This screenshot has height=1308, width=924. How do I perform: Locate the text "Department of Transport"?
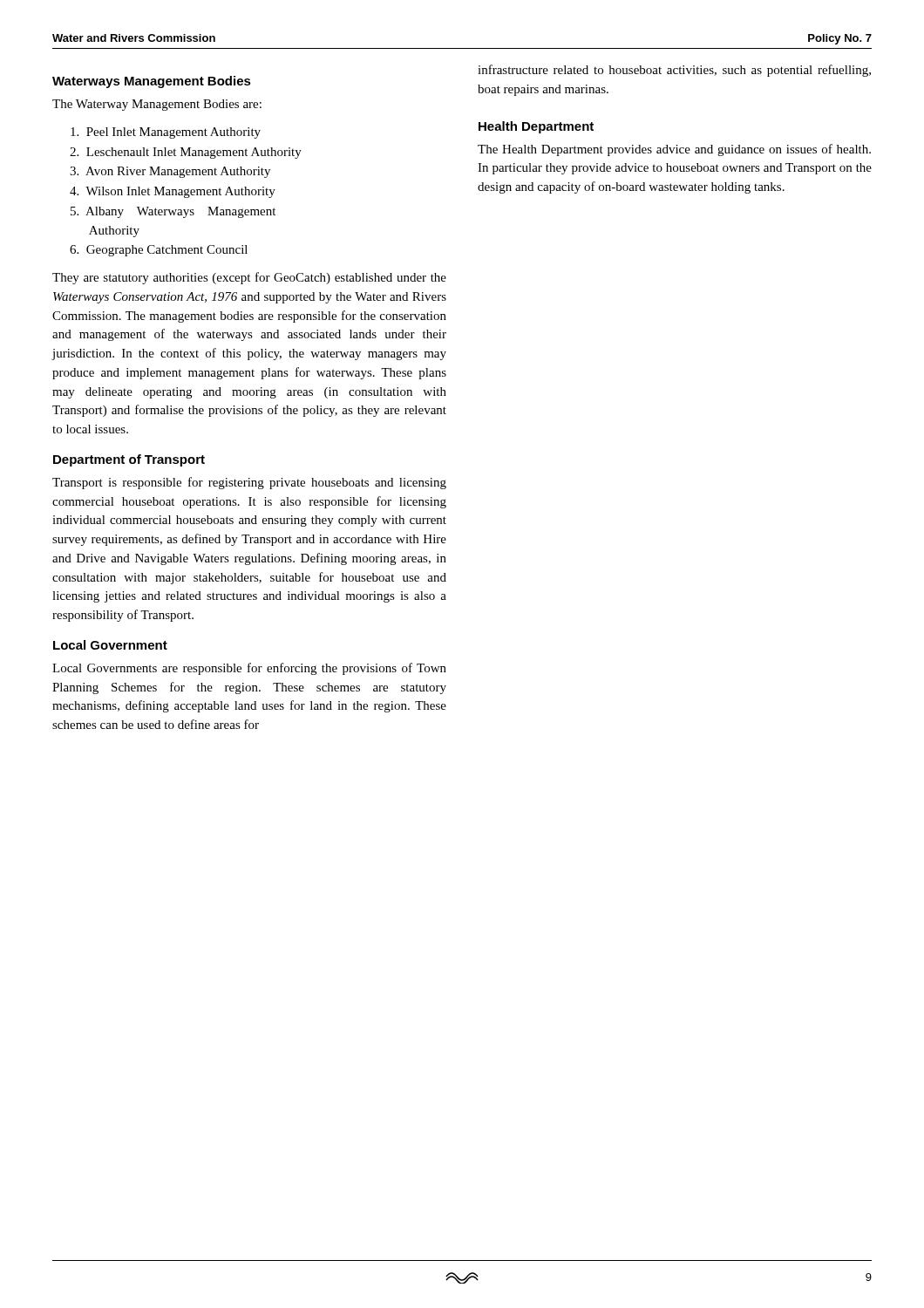(129, 459)
